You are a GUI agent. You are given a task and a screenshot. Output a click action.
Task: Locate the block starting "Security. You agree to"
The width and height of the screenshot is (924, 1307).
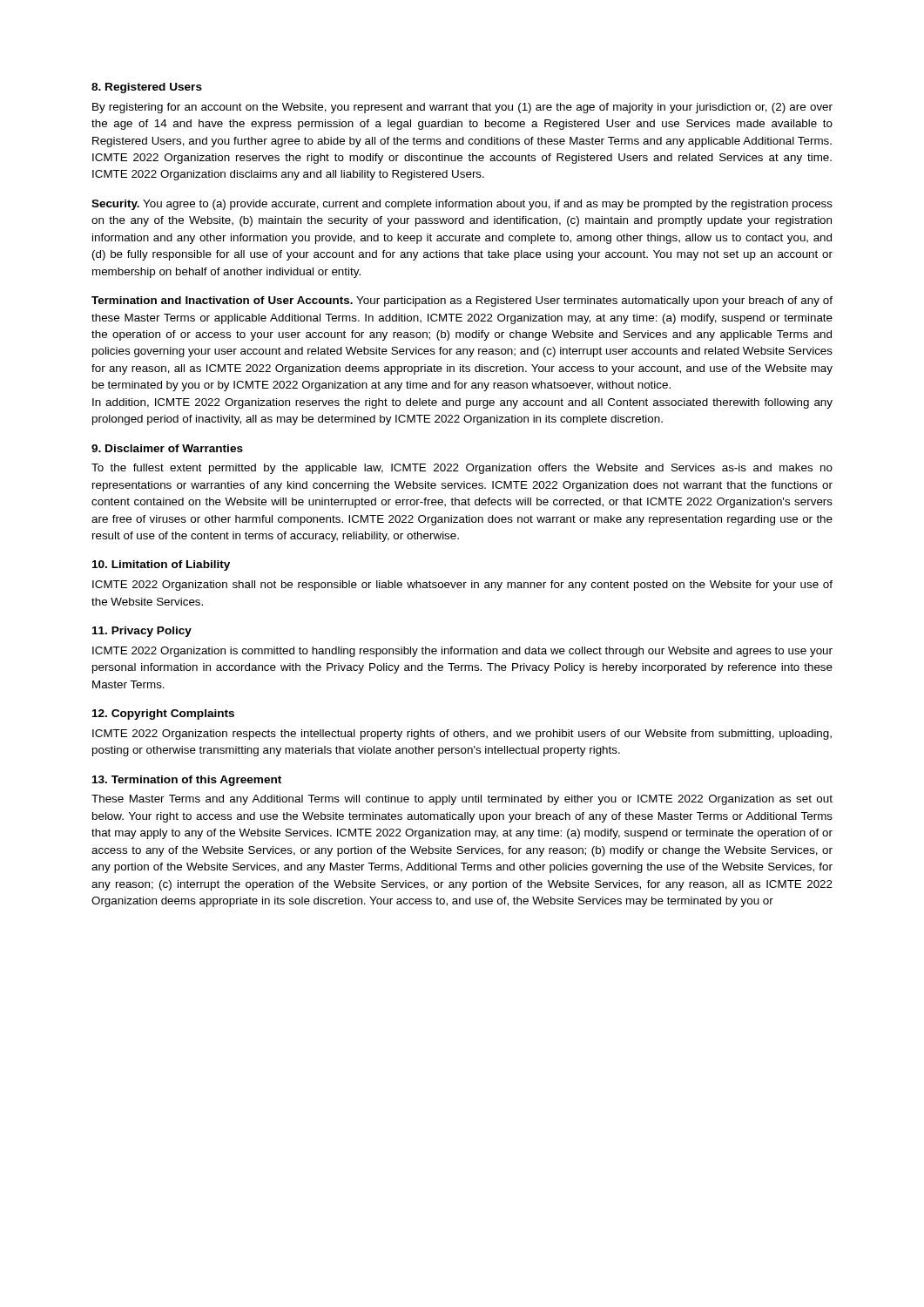point(462,237)
